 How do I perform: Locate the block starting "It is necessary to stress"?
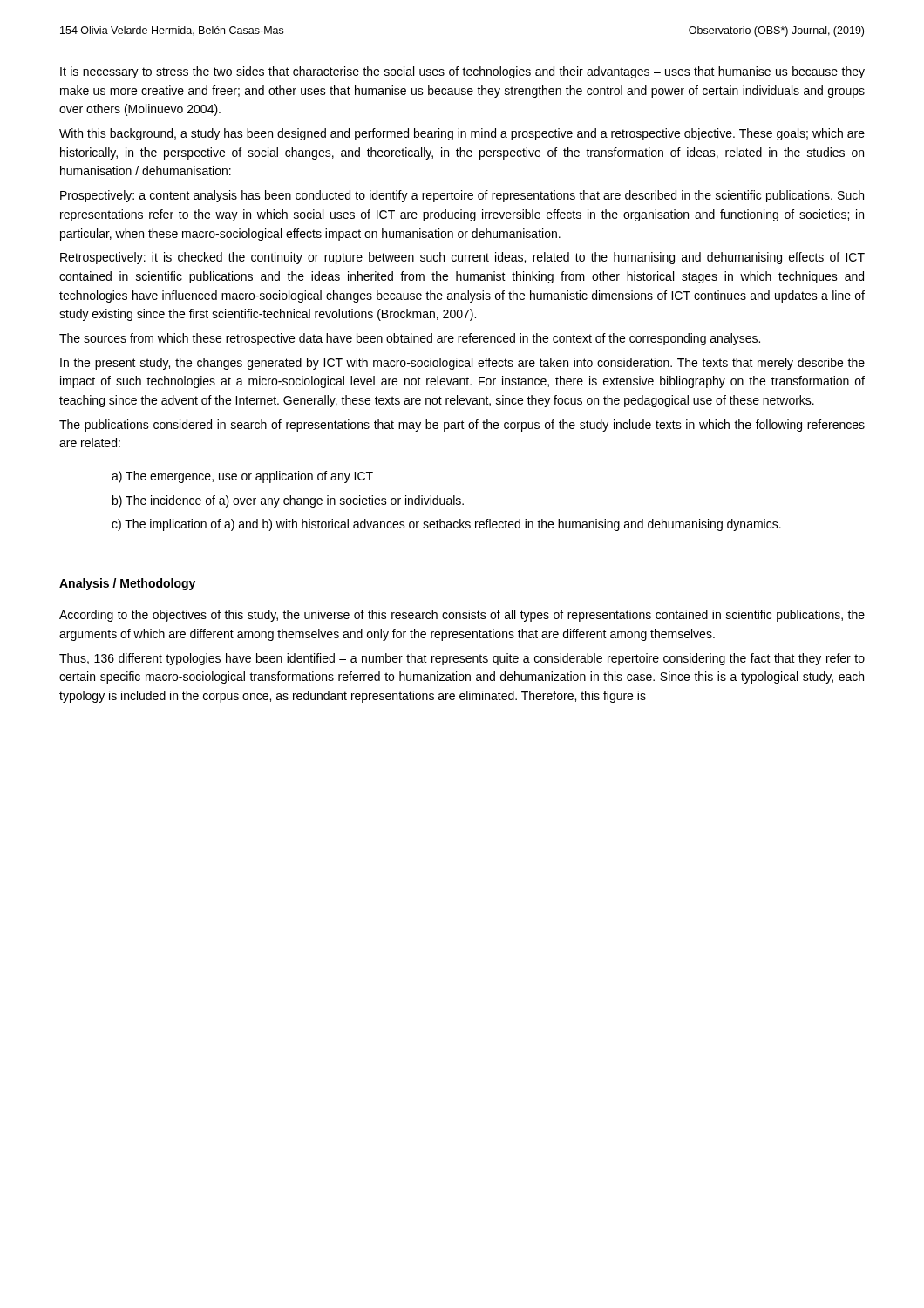(x=462, y=91)
